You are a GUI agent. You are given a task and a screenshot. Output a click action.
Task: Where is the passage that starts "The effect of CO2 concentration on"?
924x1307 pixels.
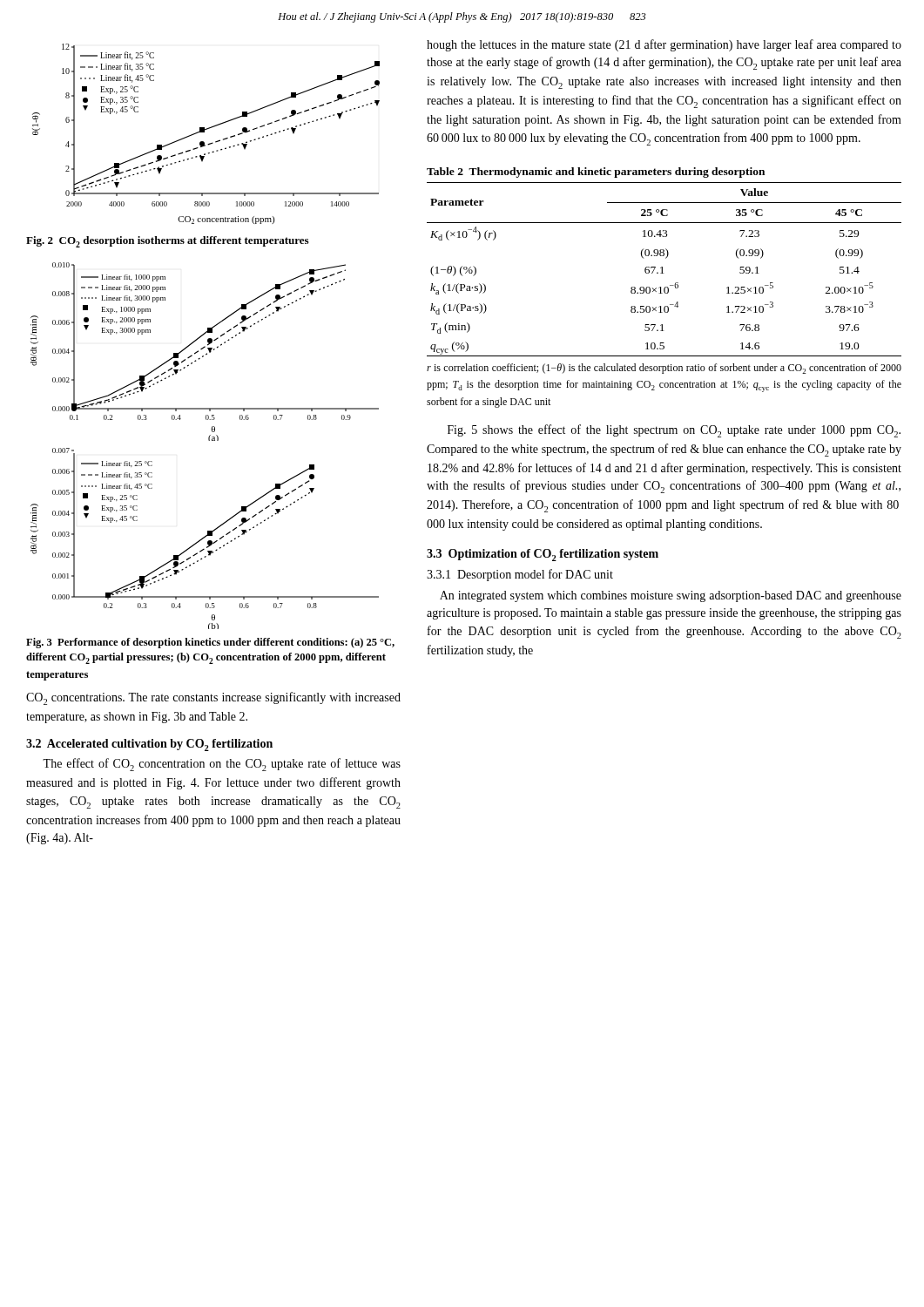pyautogui.click(x=213, y=801)
